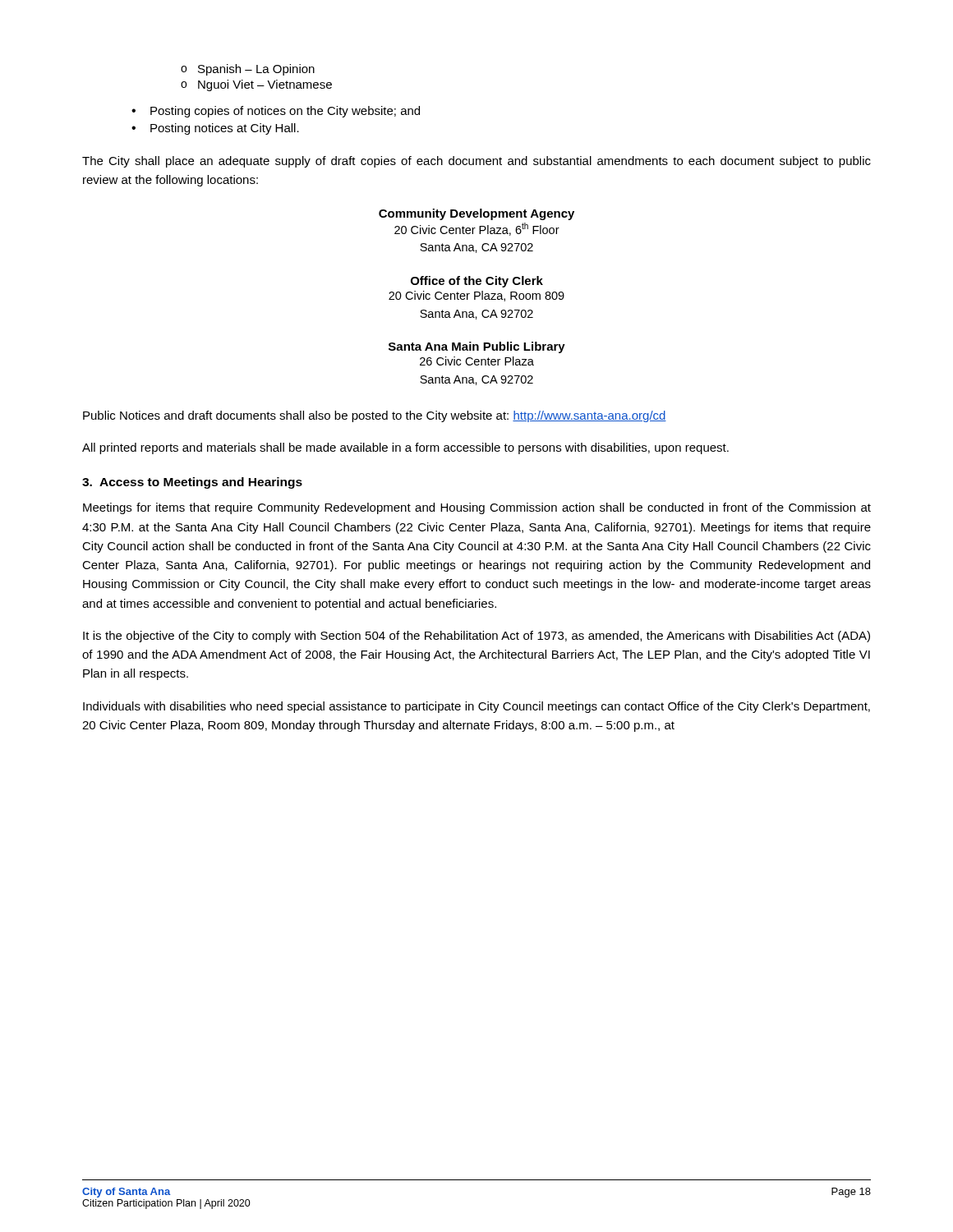Select the list item that says "Spanish – La Opinion"
This screenshot has width=953, height=1232.
coord(248,70)
